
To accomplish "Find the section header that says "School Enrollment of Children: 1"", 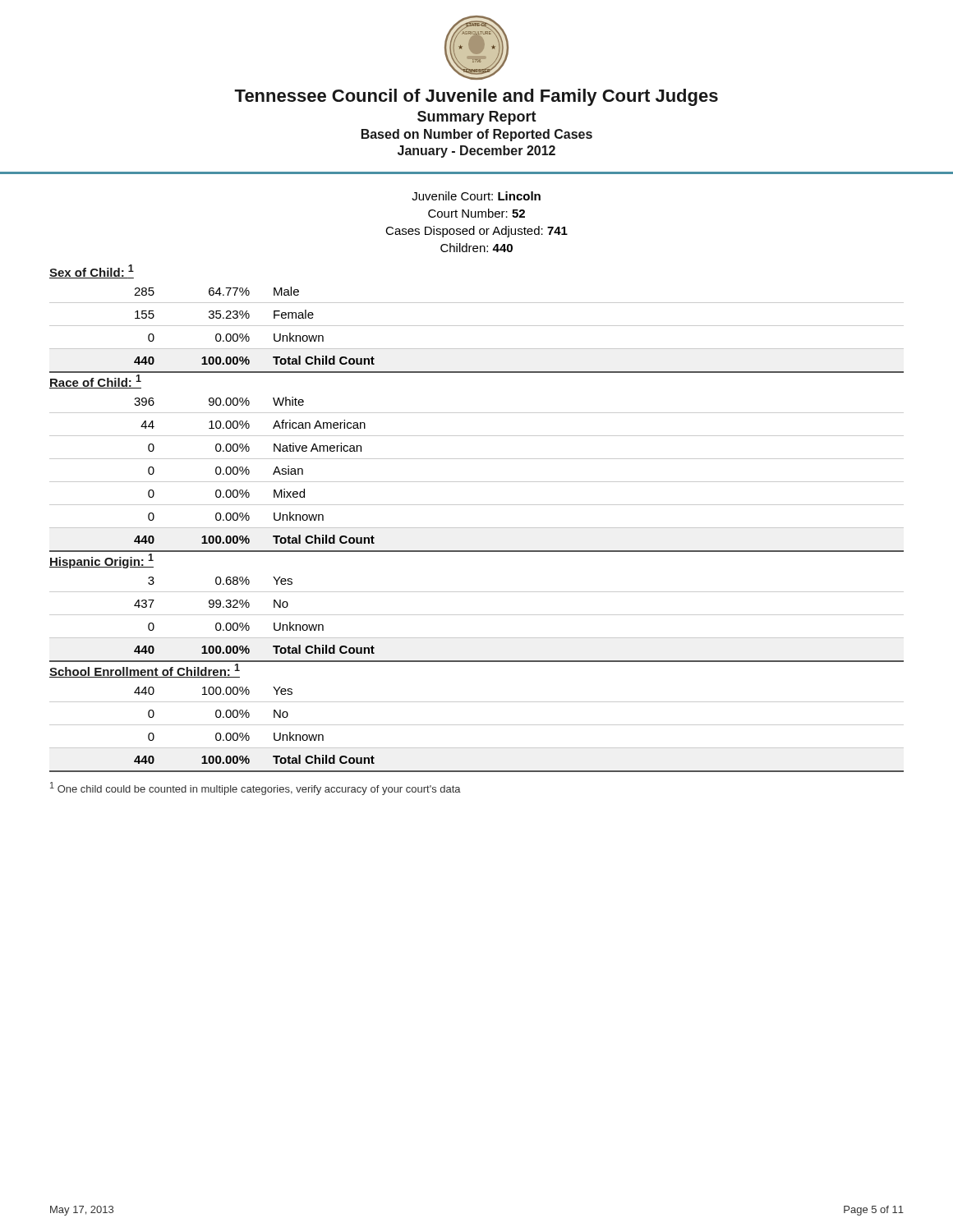I will (x=145, y=670).
